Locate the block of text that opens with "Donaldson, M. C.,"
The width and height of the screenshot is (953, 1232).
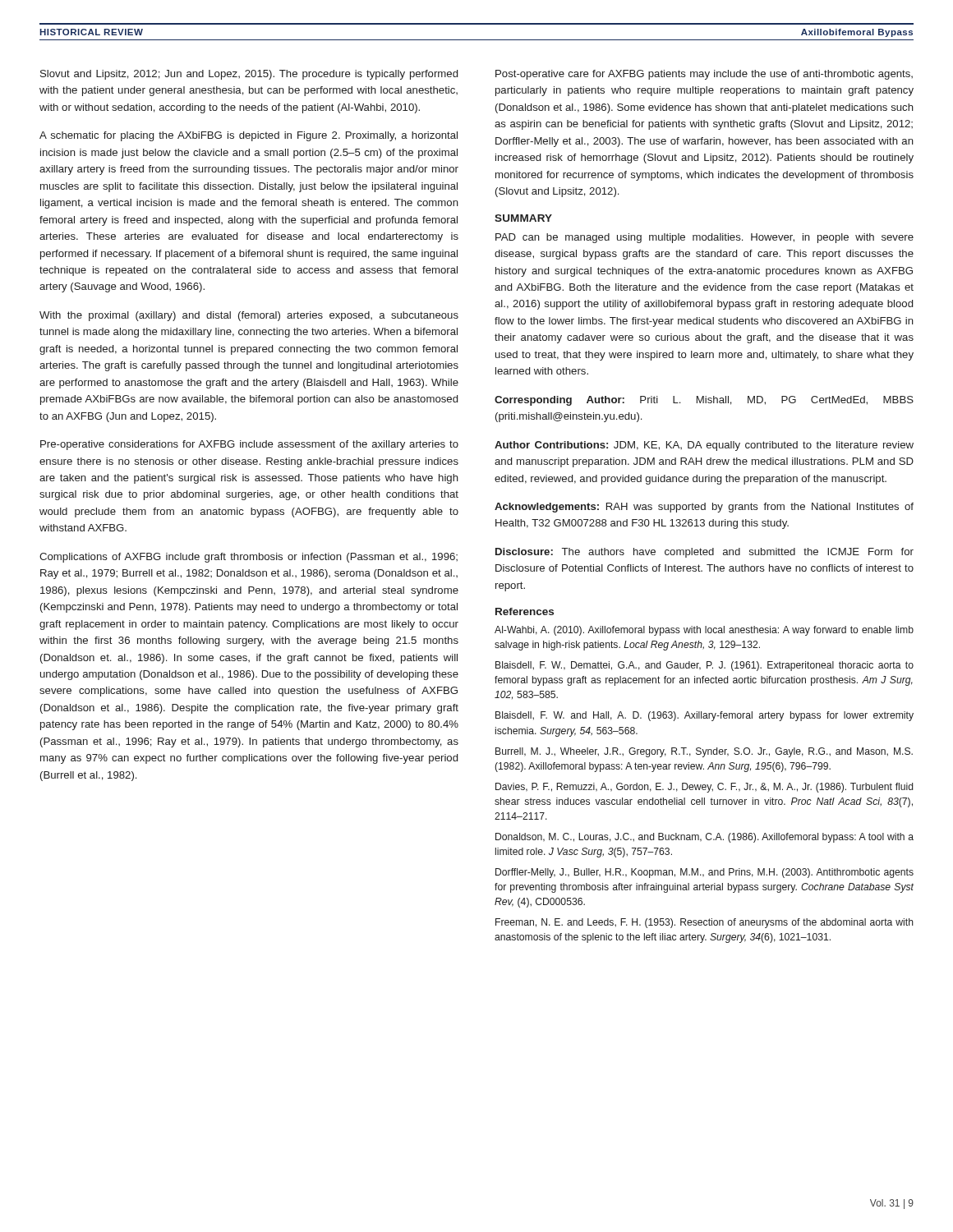(x=704, y=844)
